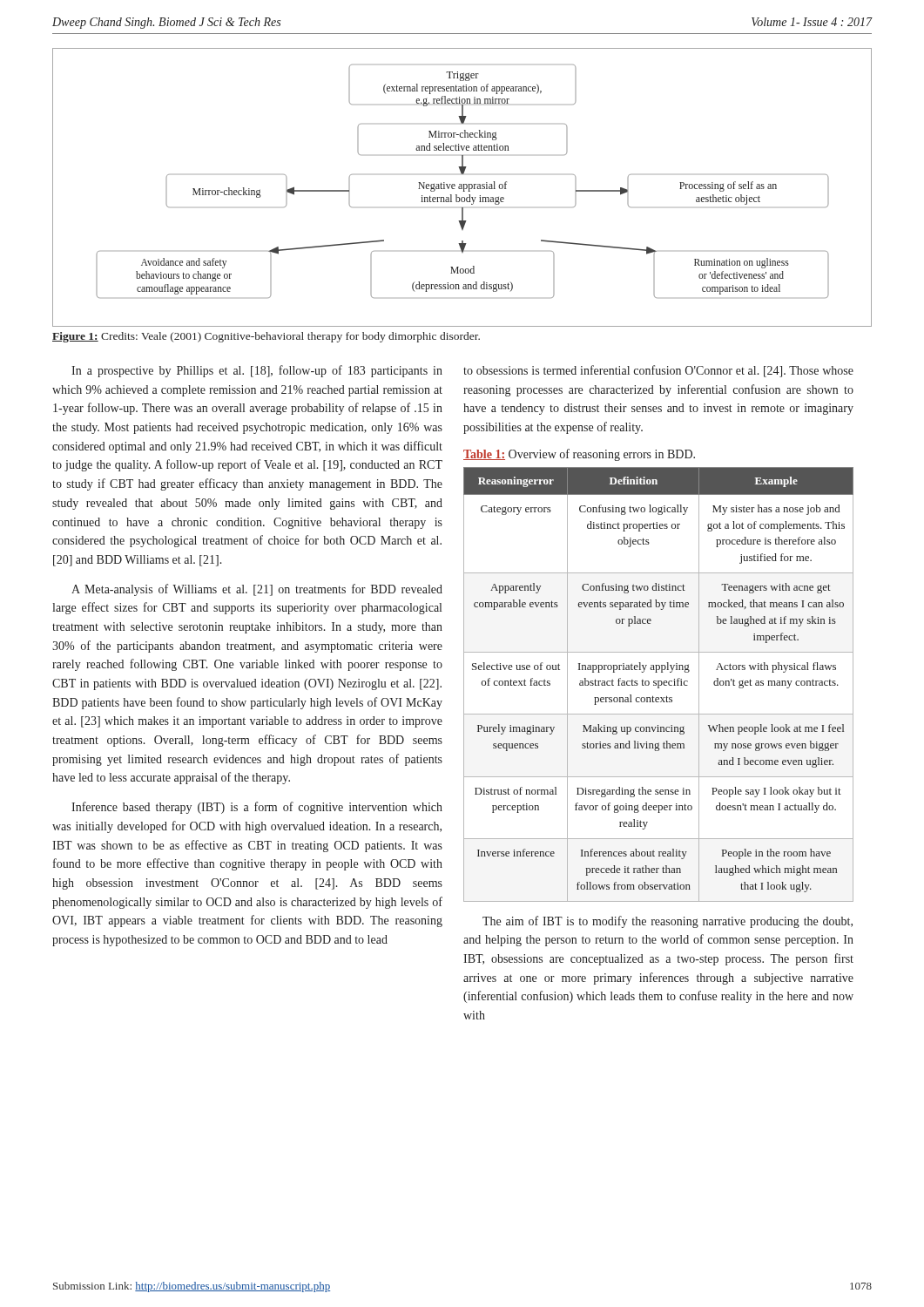Locate the caption that says "Table 1: Overview of"
The height and width of the screenshot is (1307, 924).
[x=580, y=454]
